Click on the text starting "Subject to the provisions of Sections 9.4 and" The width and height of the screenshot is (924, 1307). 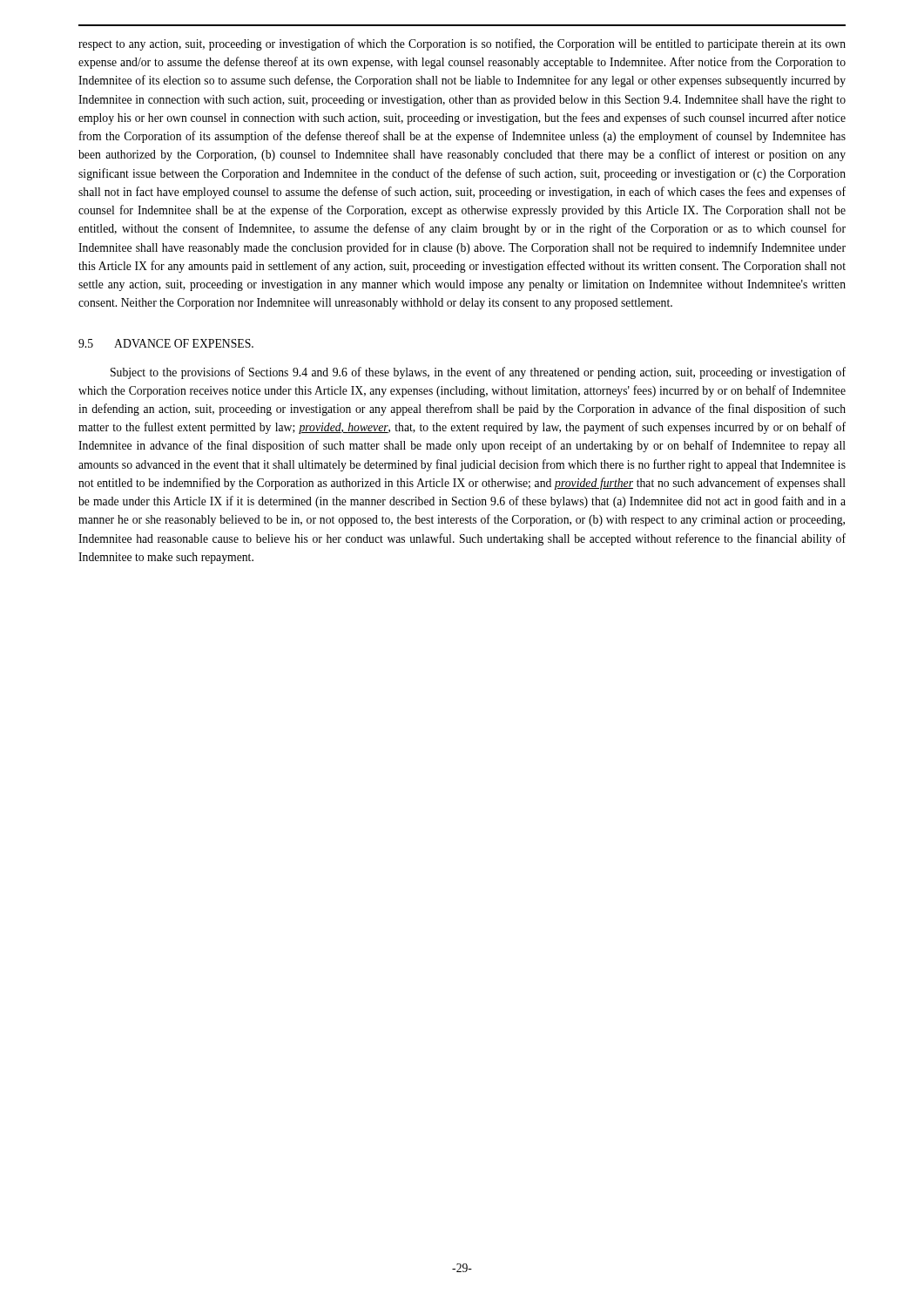click(x=462, y=465)
